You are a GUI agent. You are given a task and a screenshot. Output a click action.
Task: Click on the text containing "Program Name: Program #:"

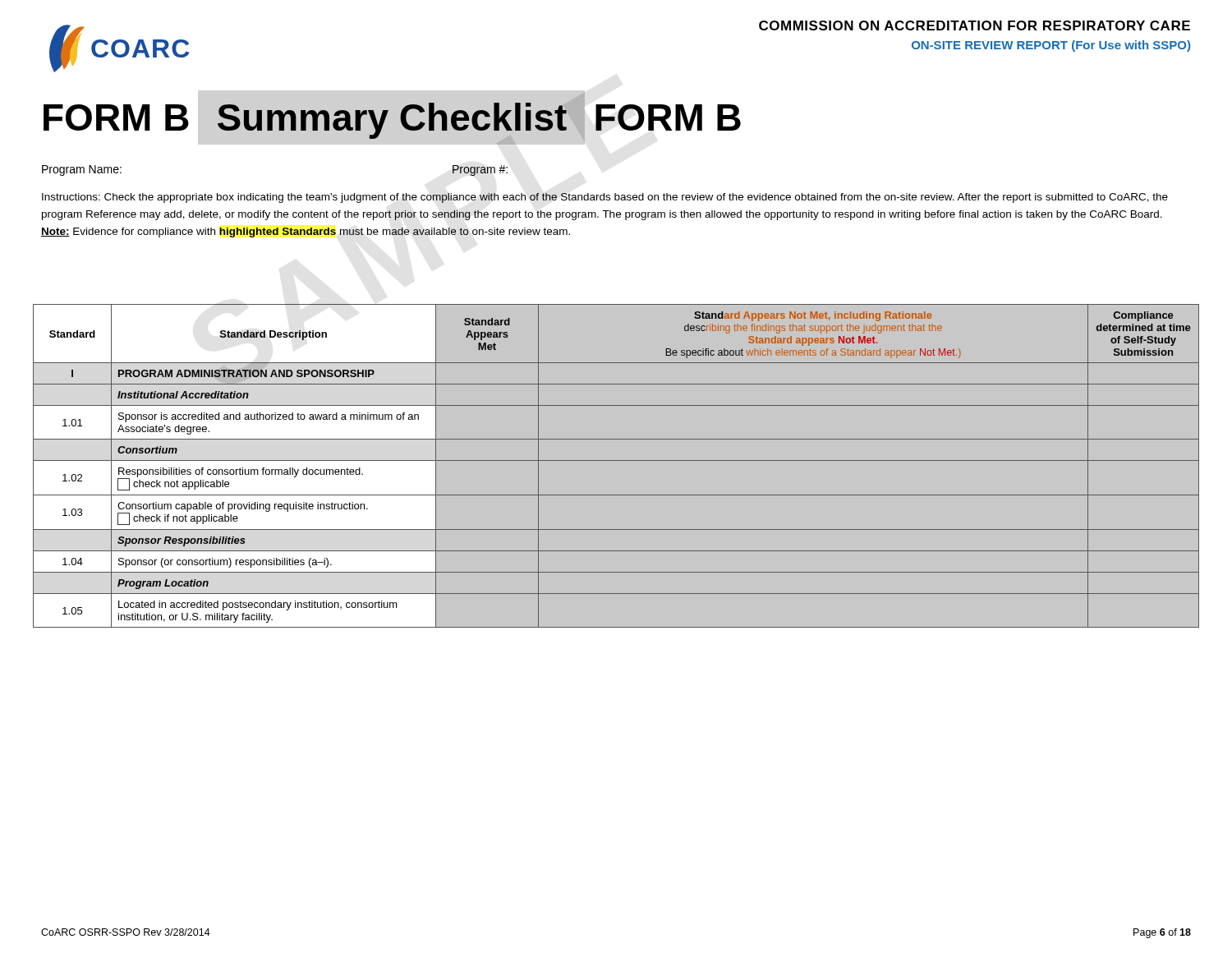[x=80, y=170]
